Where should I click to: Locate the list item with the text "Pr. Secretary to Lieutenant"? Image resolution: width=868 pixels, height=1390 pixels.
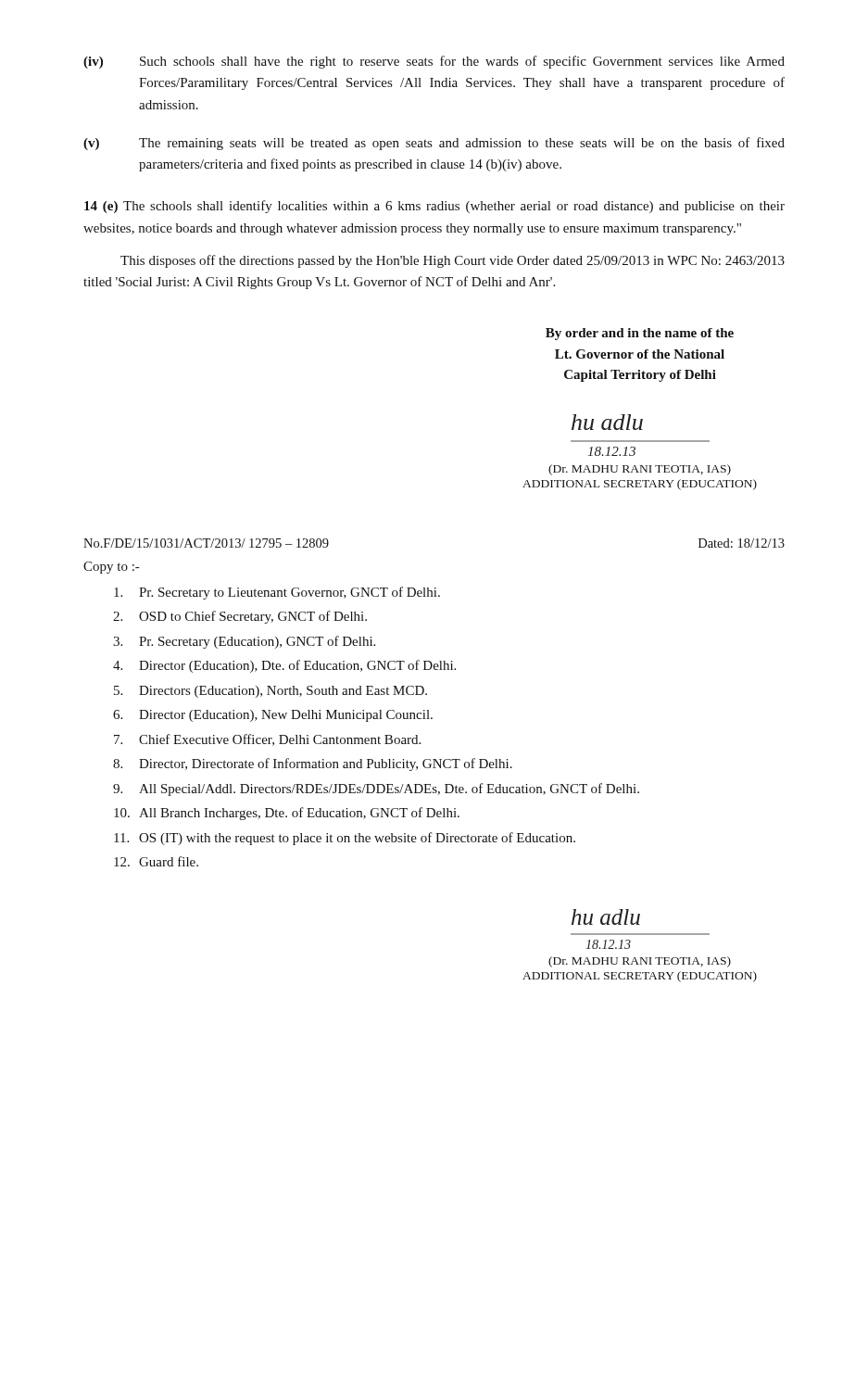click(x=449, y=592)
